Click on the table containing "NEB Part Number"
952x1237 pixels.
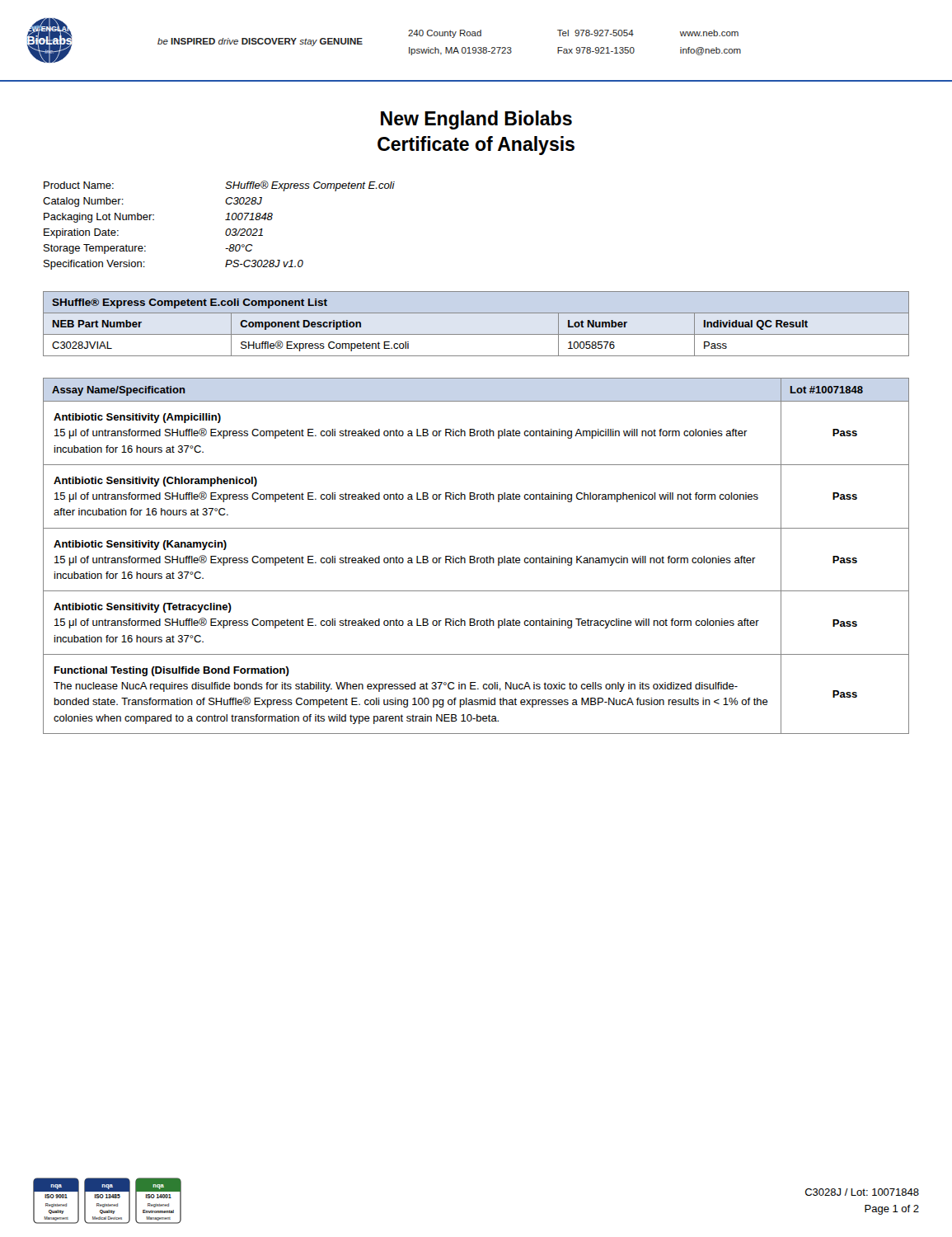(x=476, y=324)
